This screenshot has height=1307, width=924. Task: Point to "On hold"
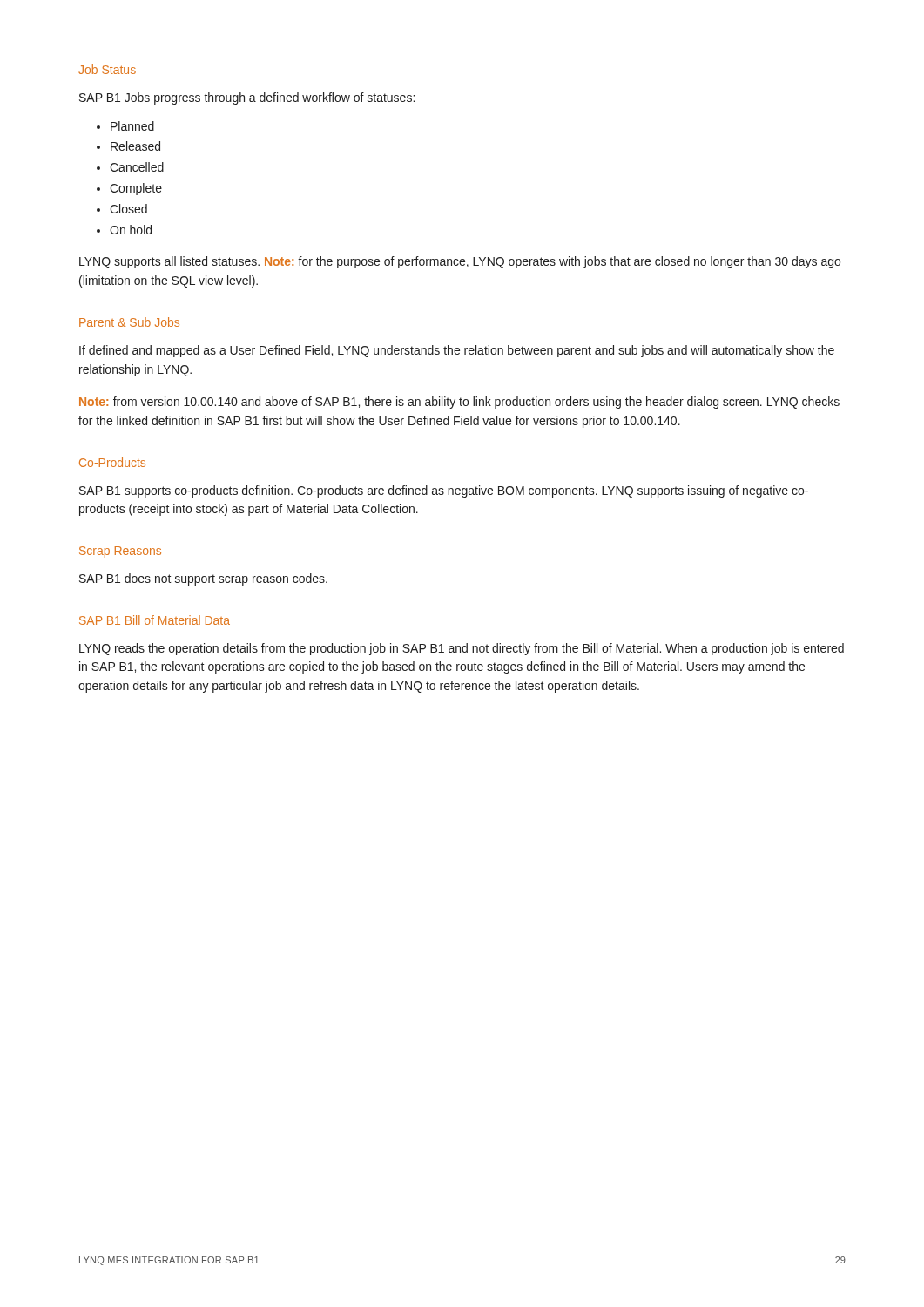click(131, 230)
